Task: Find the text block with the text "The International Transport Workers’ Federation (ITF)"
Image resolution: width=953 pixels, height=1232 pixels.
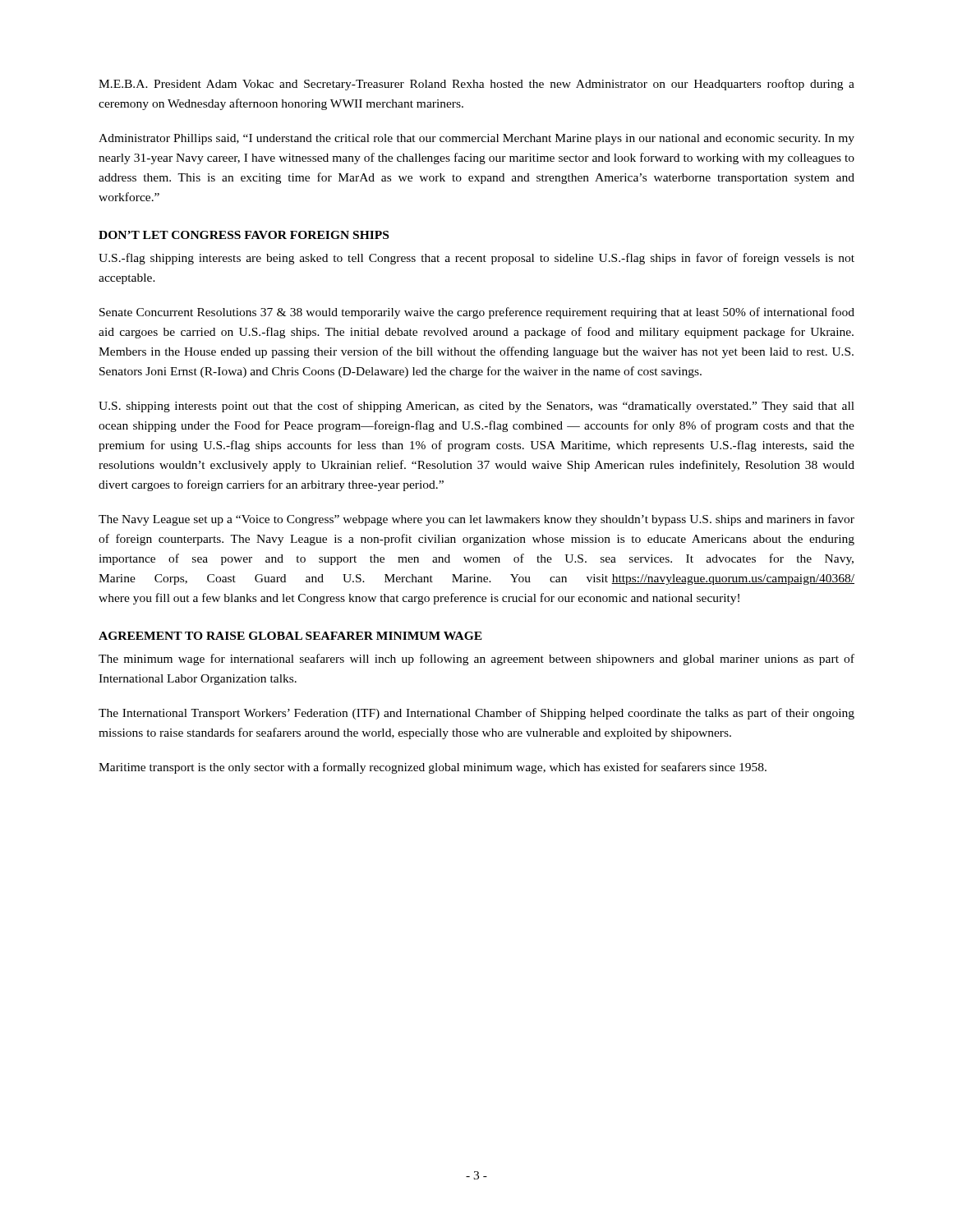Action: (476, 723)
